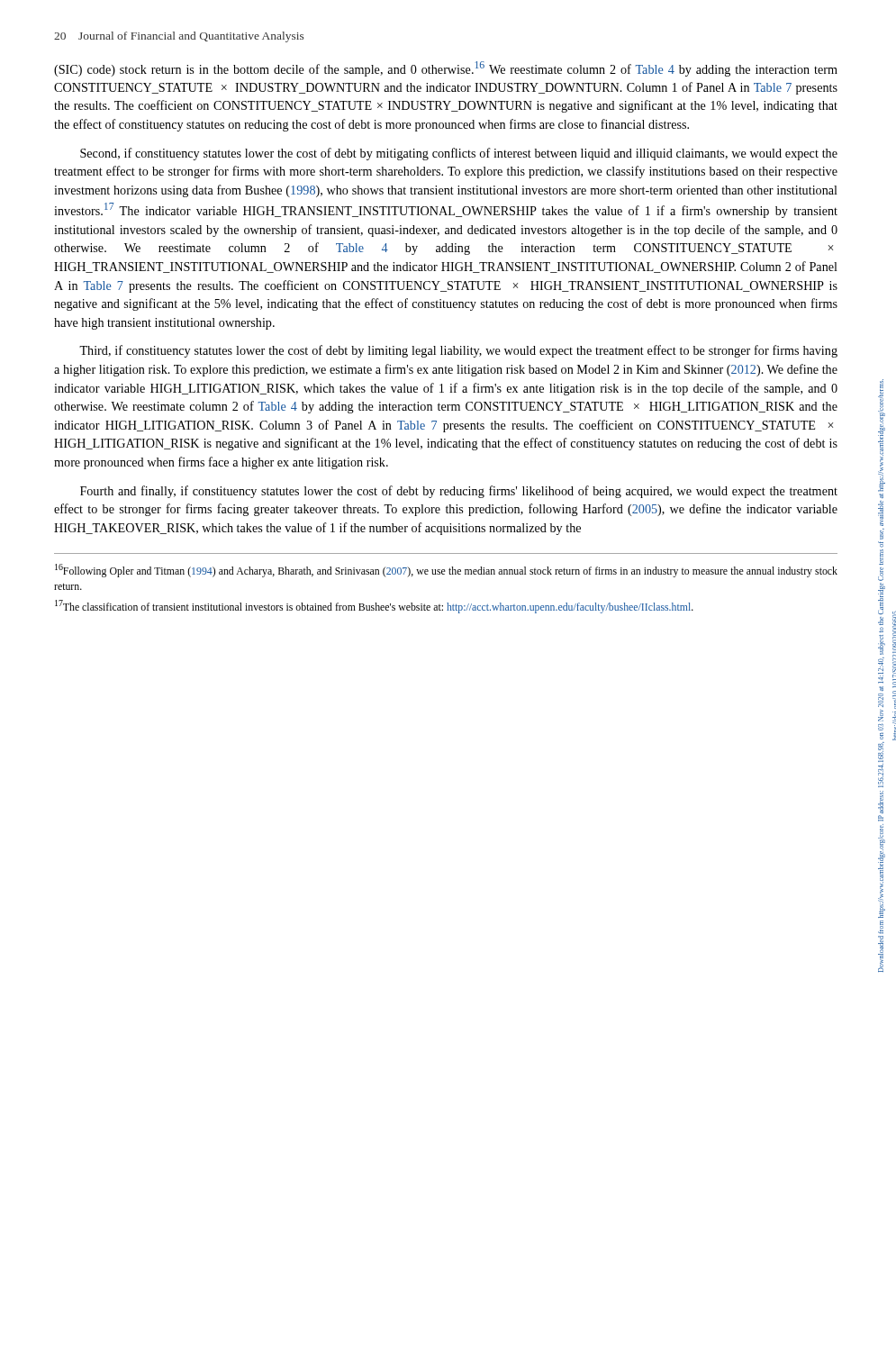Image resolution: width=896 pixels, height=1351 pixels.
Task: Locate the block of text that opens with "Fourth and finally, if constituency statutes lower"
Action: (x=446, y=509)
